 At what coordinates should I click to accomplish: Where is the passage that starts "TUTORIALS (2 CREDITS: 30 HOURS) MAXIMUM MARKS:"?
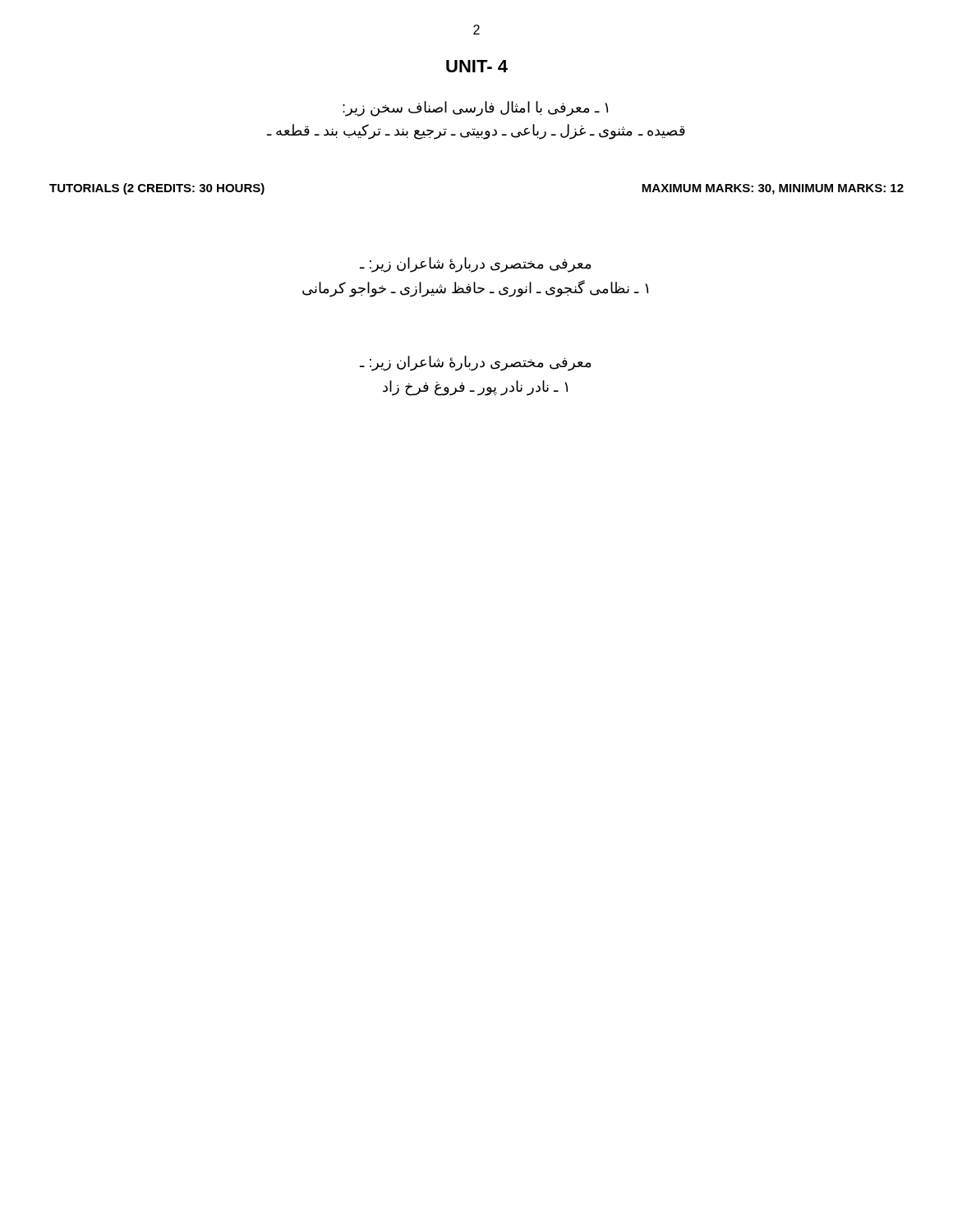160,188
